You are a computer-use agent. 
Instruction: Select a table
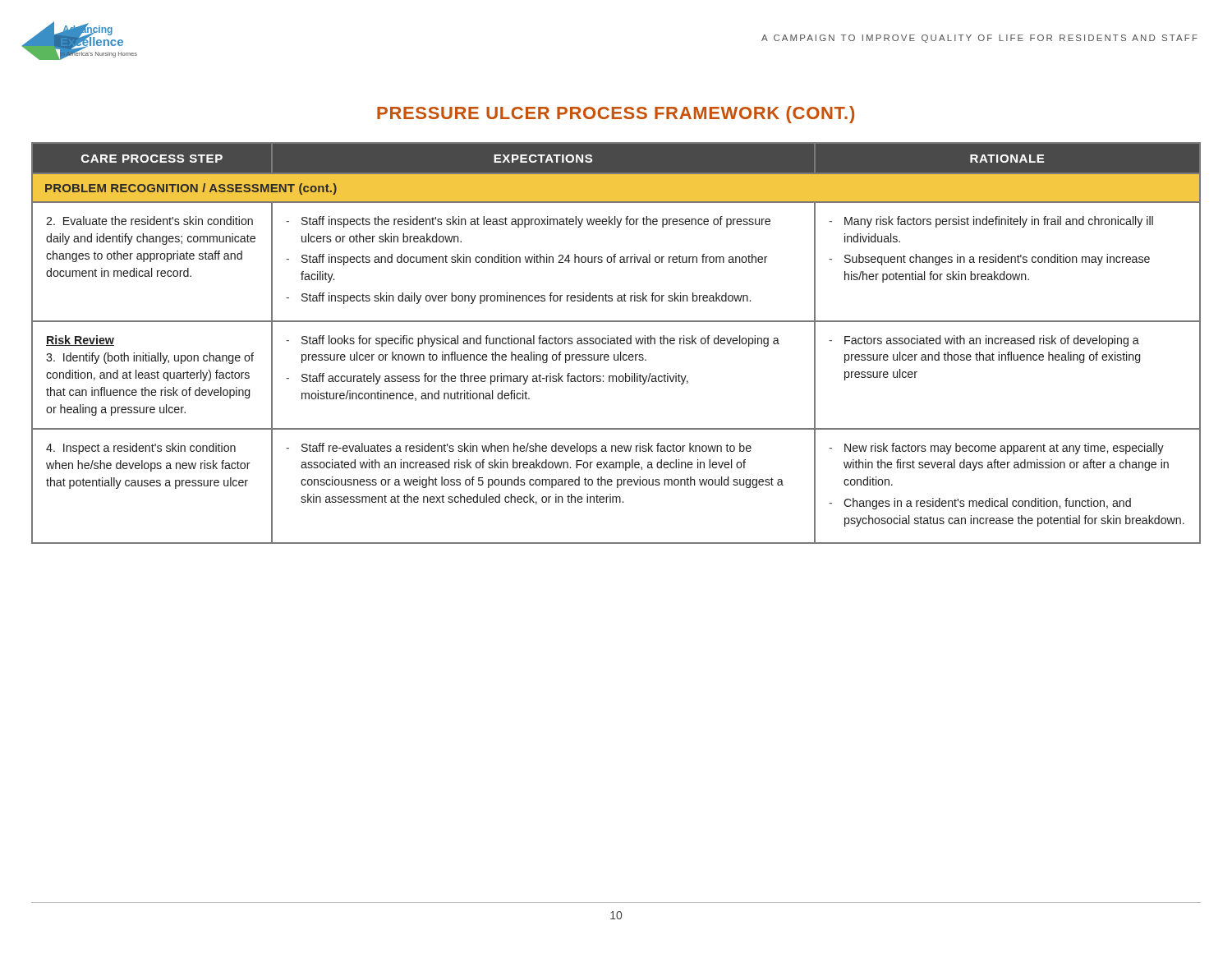click(616, 343)
